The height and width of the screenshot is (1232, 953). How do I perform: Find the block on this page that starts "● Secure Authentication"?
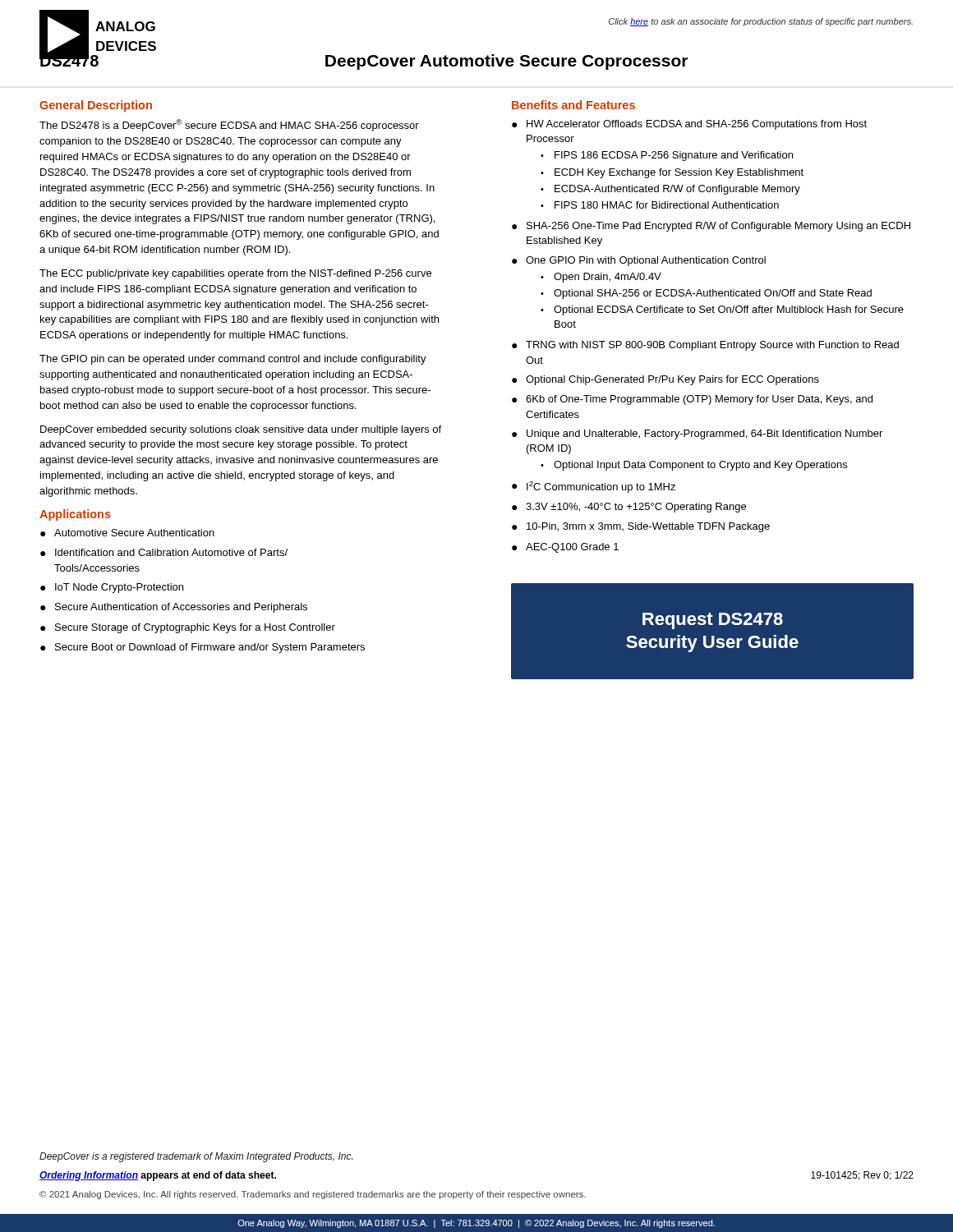(x=174, y=608)
